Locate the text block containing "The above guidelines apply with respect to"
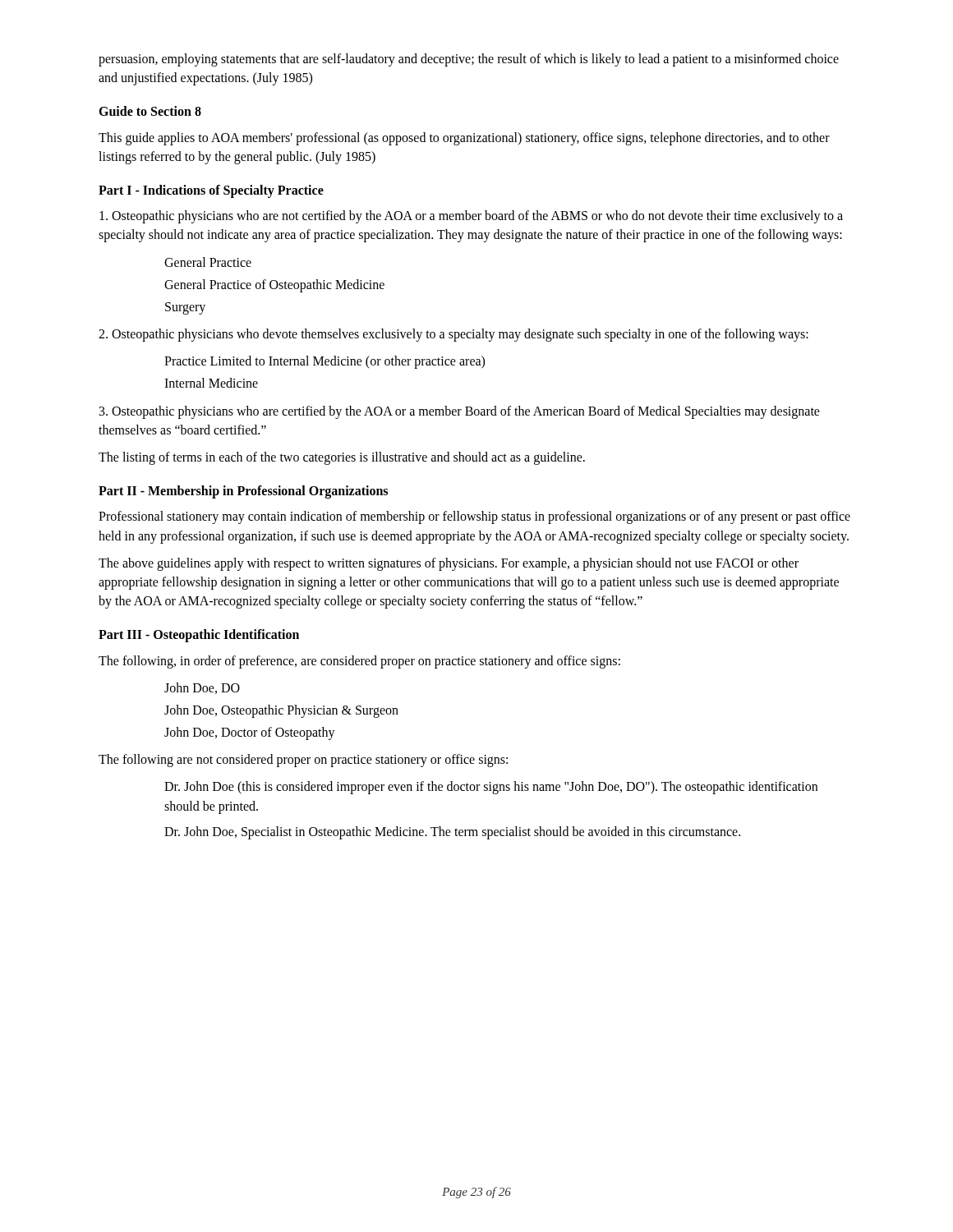 (x=469, y=582)
